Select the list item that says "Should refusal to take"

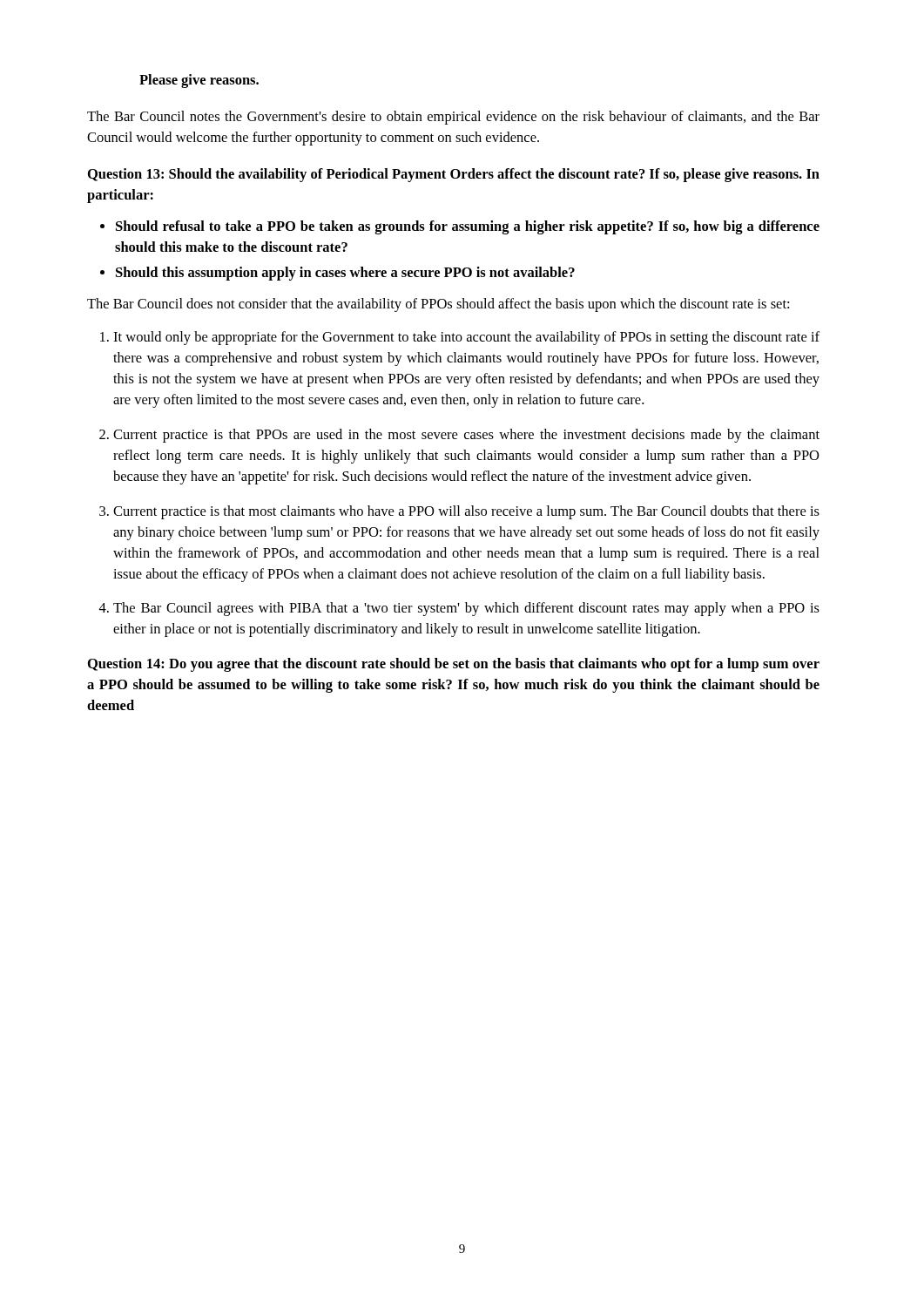coord(467,236)
